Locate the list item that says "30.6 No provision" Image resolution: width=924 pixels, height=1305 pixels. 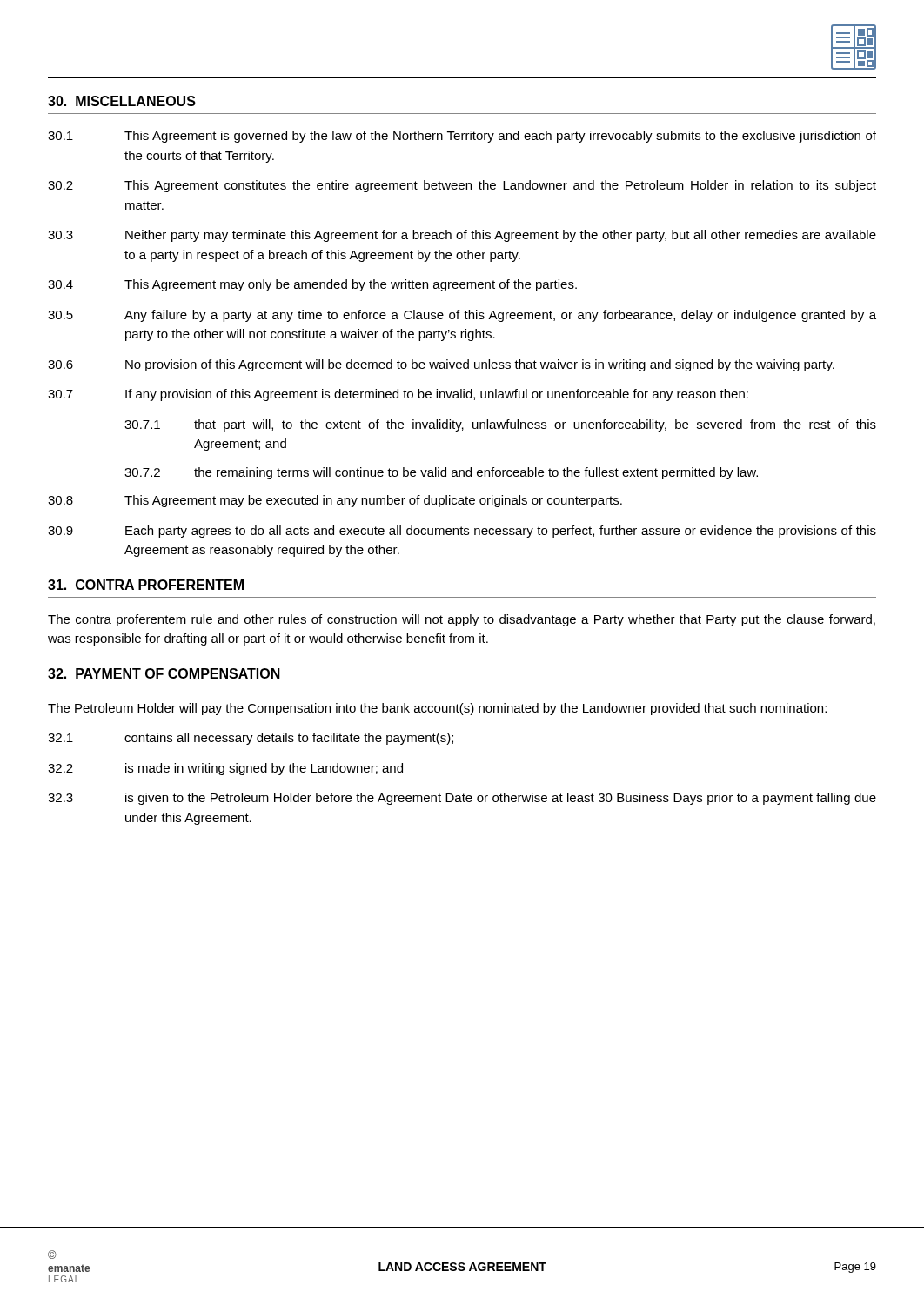[462, 364]
